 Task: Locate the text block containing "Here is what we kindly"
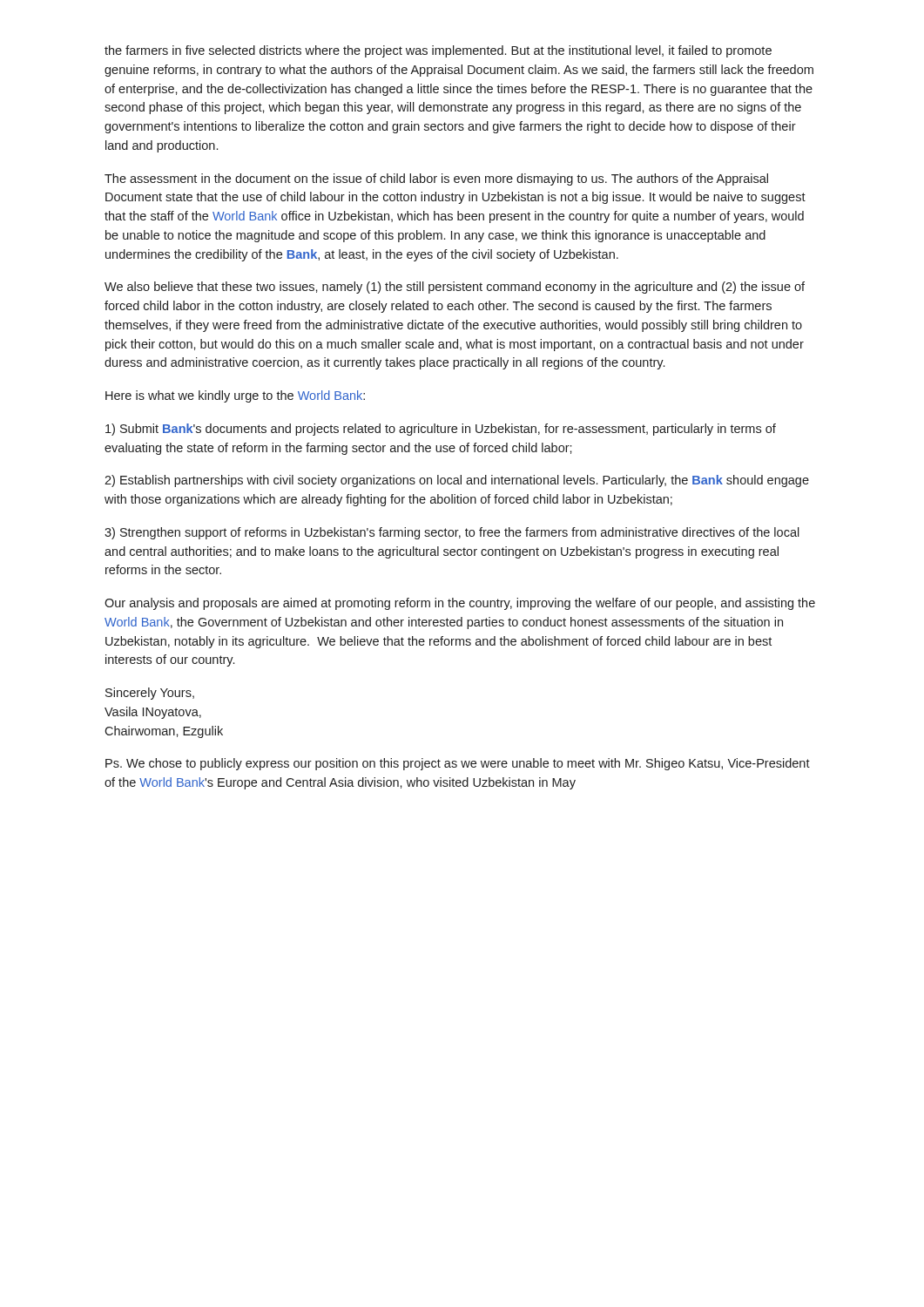pos(235,396)
